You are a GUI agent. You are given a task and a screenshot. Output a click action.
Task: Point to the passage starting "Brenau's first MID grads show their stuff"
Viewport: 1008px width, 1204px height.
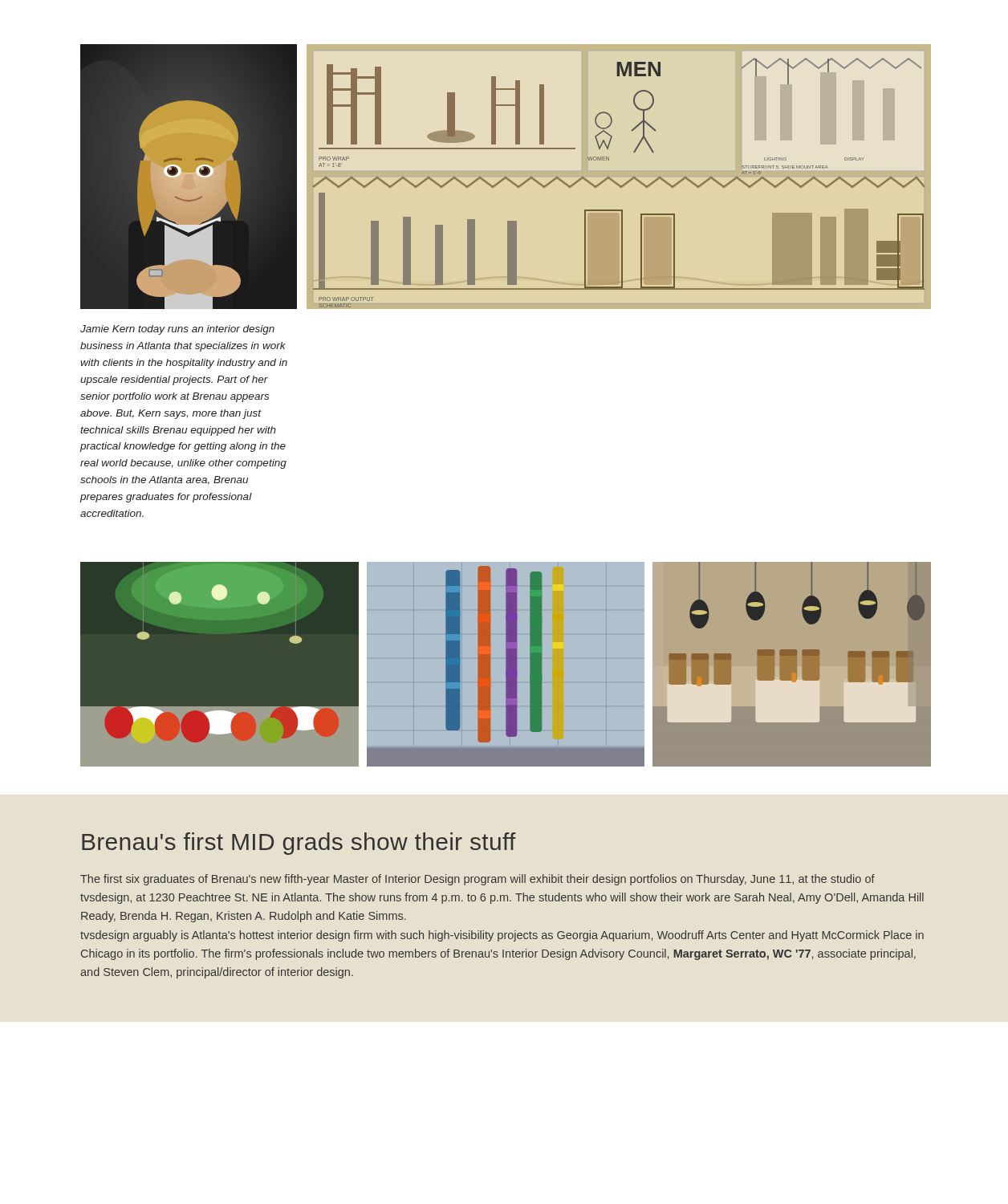click(504, 842)
